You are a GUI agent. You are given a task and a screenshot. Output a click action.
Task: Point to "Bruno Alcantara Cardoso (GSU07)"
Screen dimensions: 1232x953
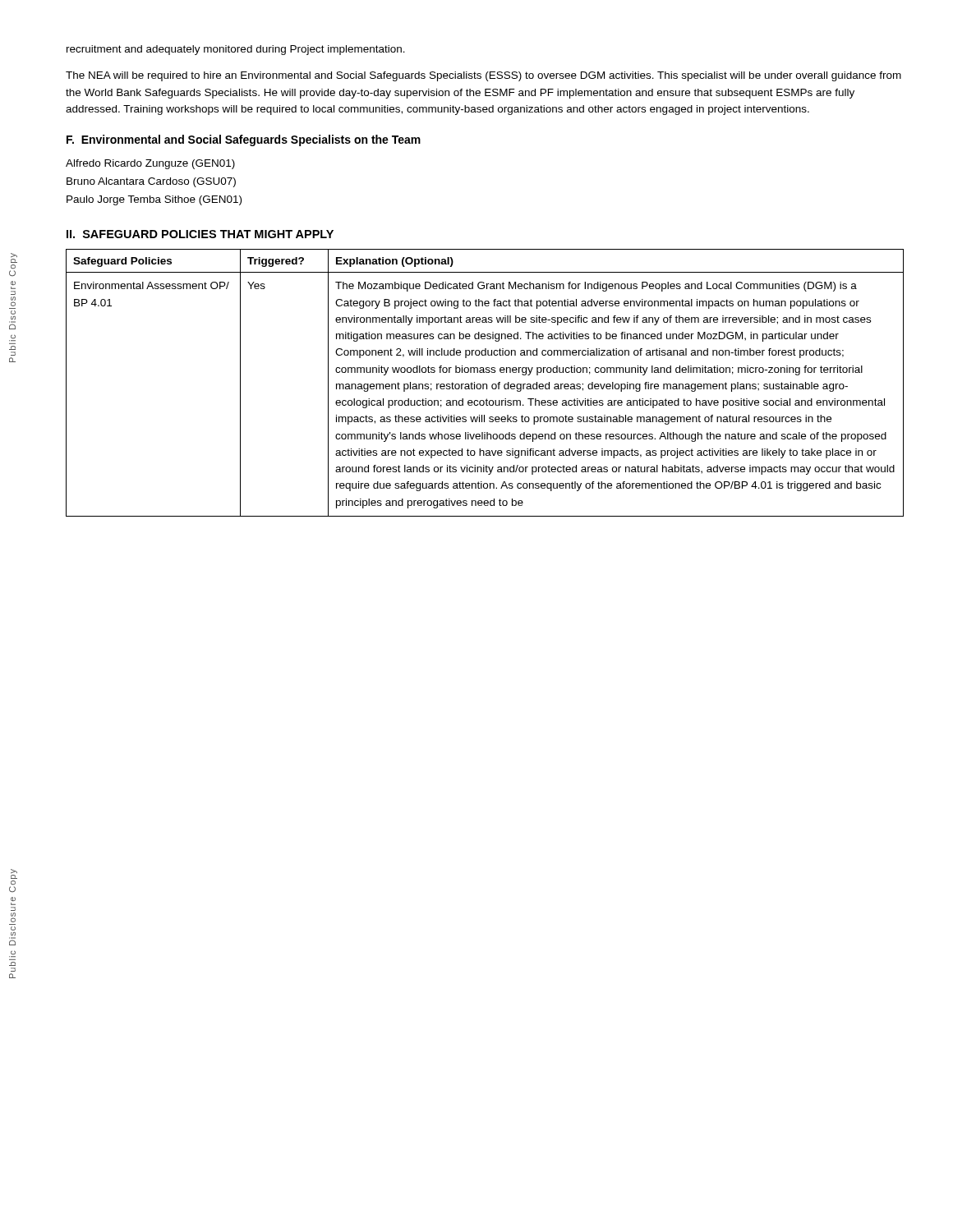(151, 181)
